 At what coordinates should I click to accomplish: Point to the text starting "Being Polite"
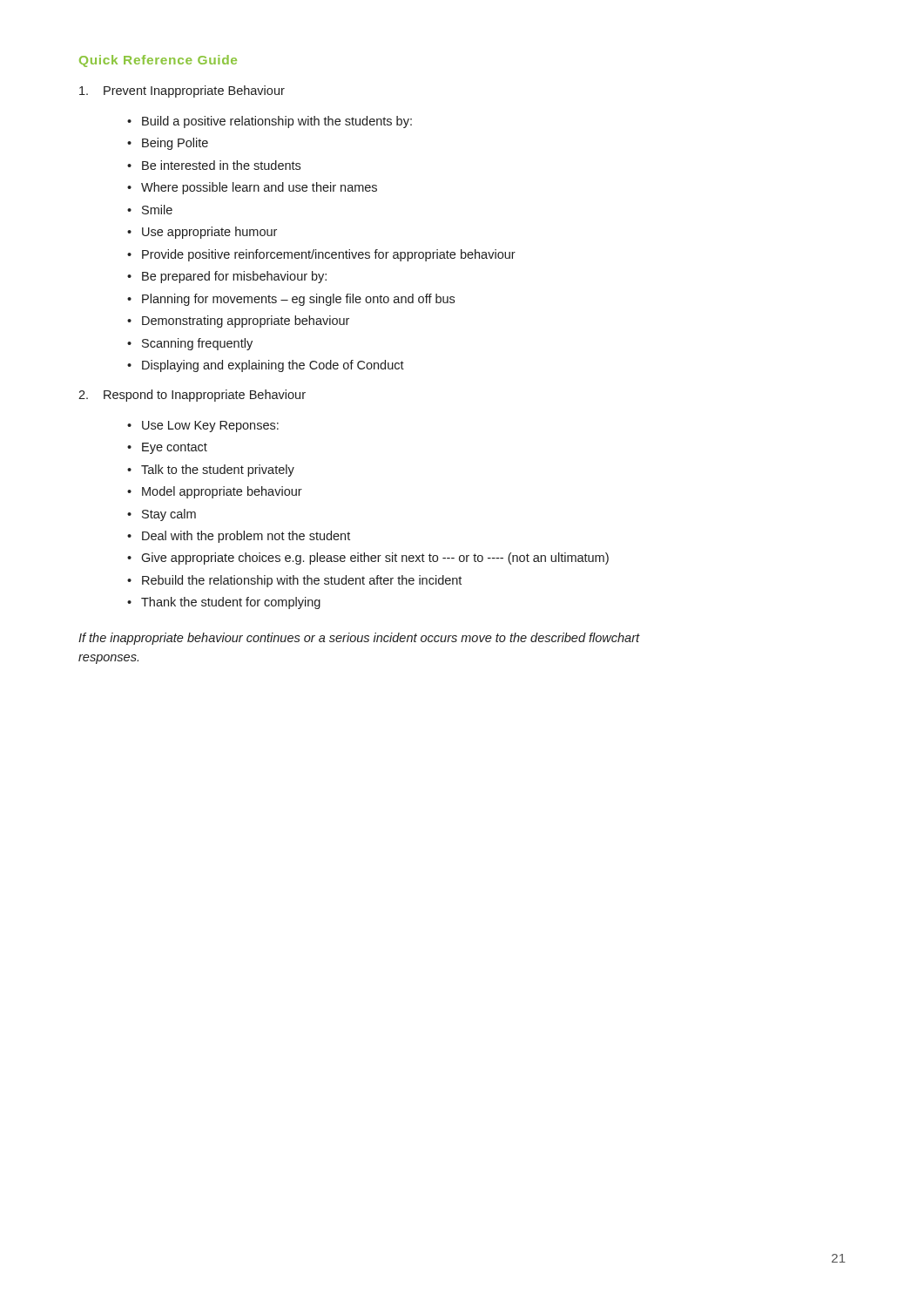pyautogui.click(x=175, y=143)
